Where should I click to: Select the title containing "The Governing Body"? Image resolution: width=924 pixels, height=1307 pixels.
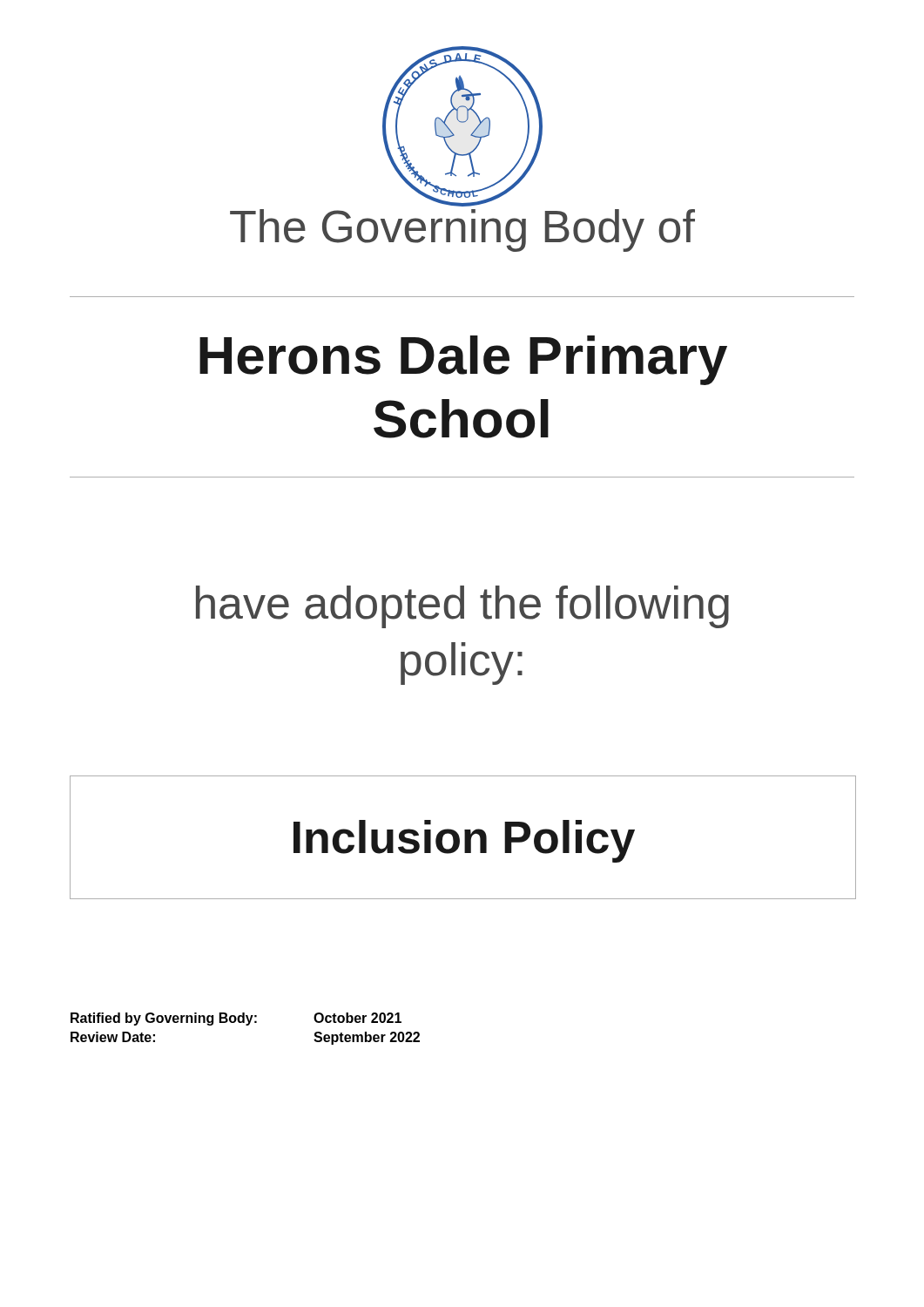pos(462,227)
